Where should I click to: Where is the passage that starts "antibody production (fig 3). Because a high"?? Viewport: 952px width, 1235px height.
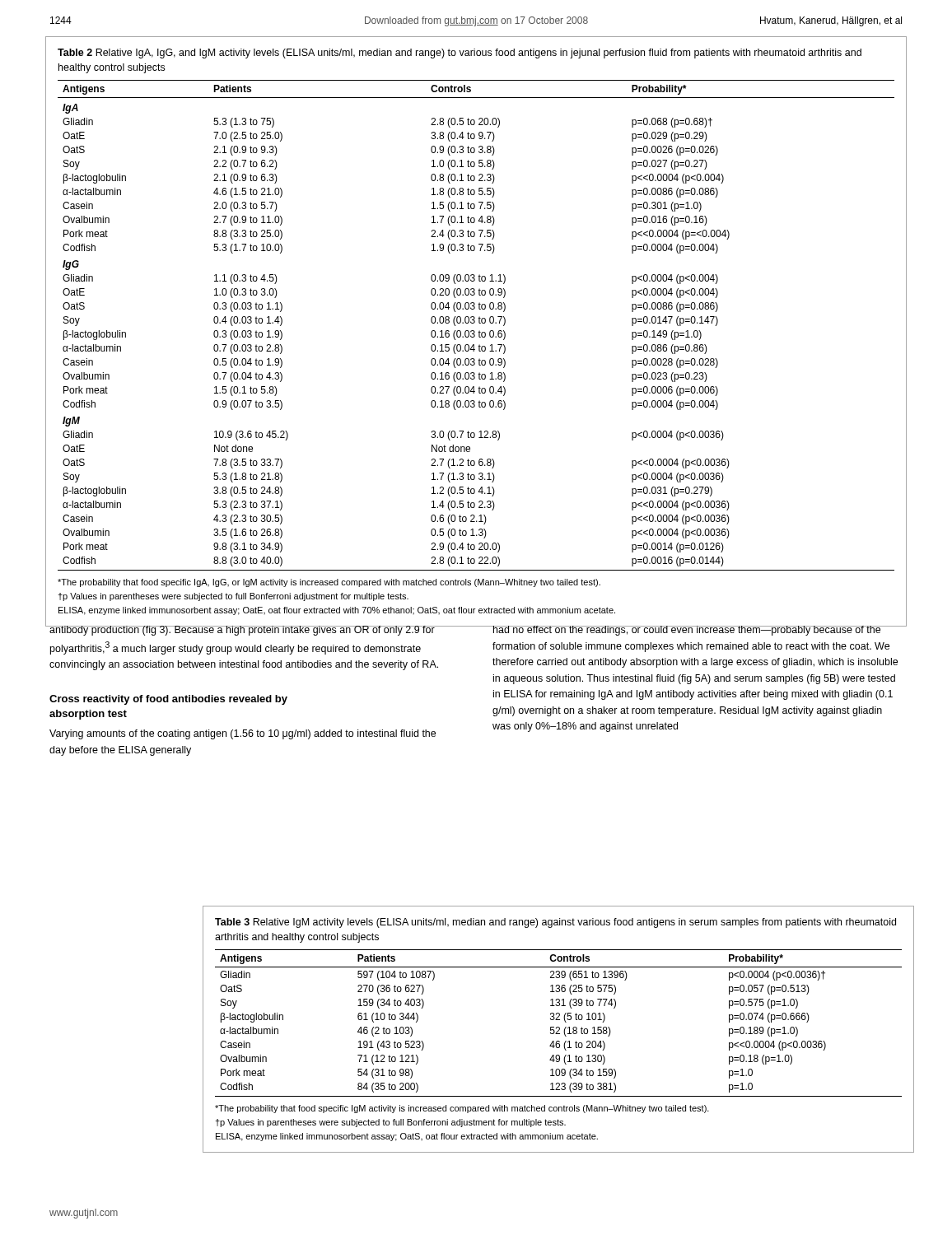(x=244, y=647)
